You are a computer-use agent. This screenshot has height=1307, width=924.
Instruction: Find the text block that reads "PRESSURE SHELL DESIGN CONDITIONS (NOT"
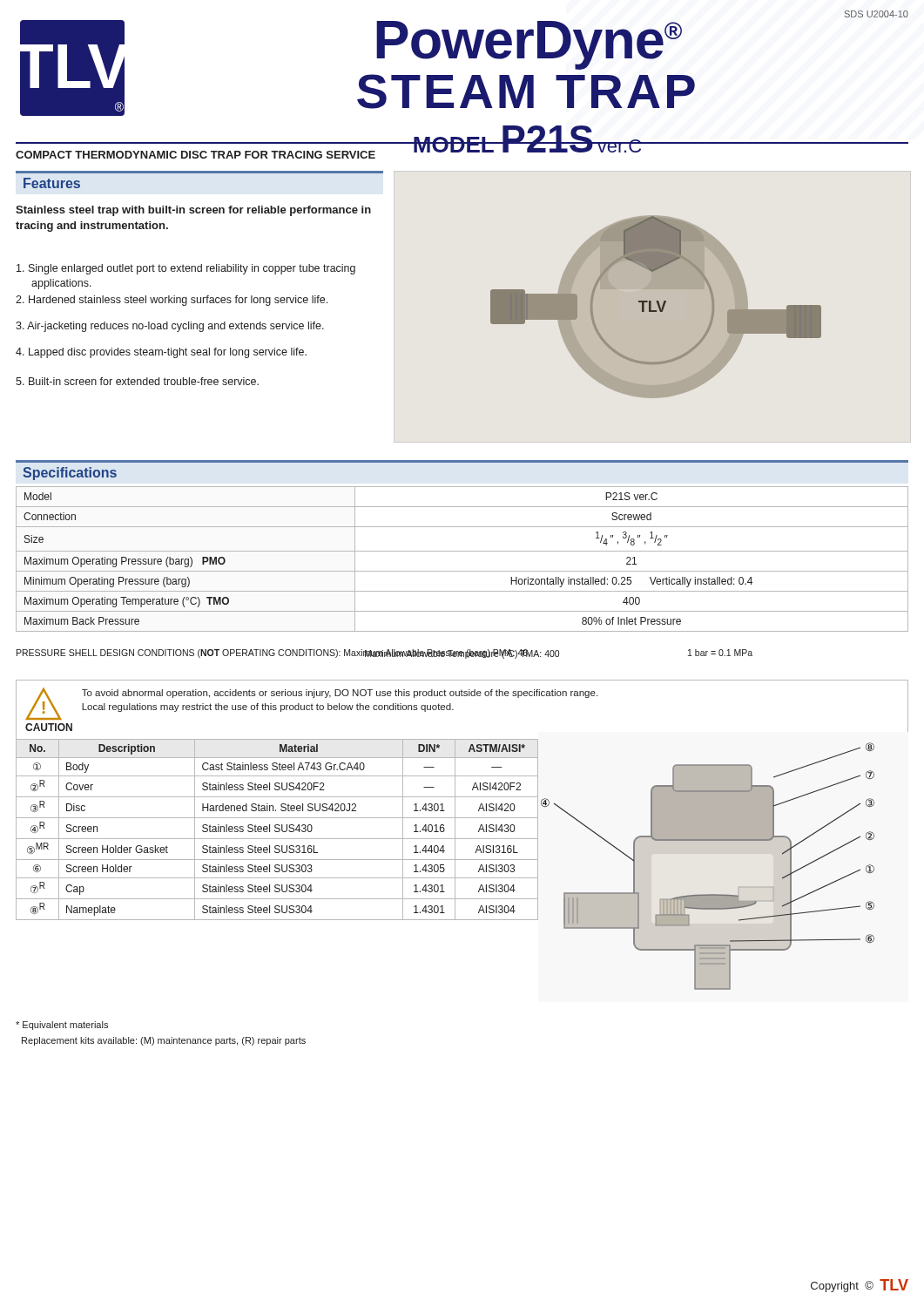[x=462, y=653]
